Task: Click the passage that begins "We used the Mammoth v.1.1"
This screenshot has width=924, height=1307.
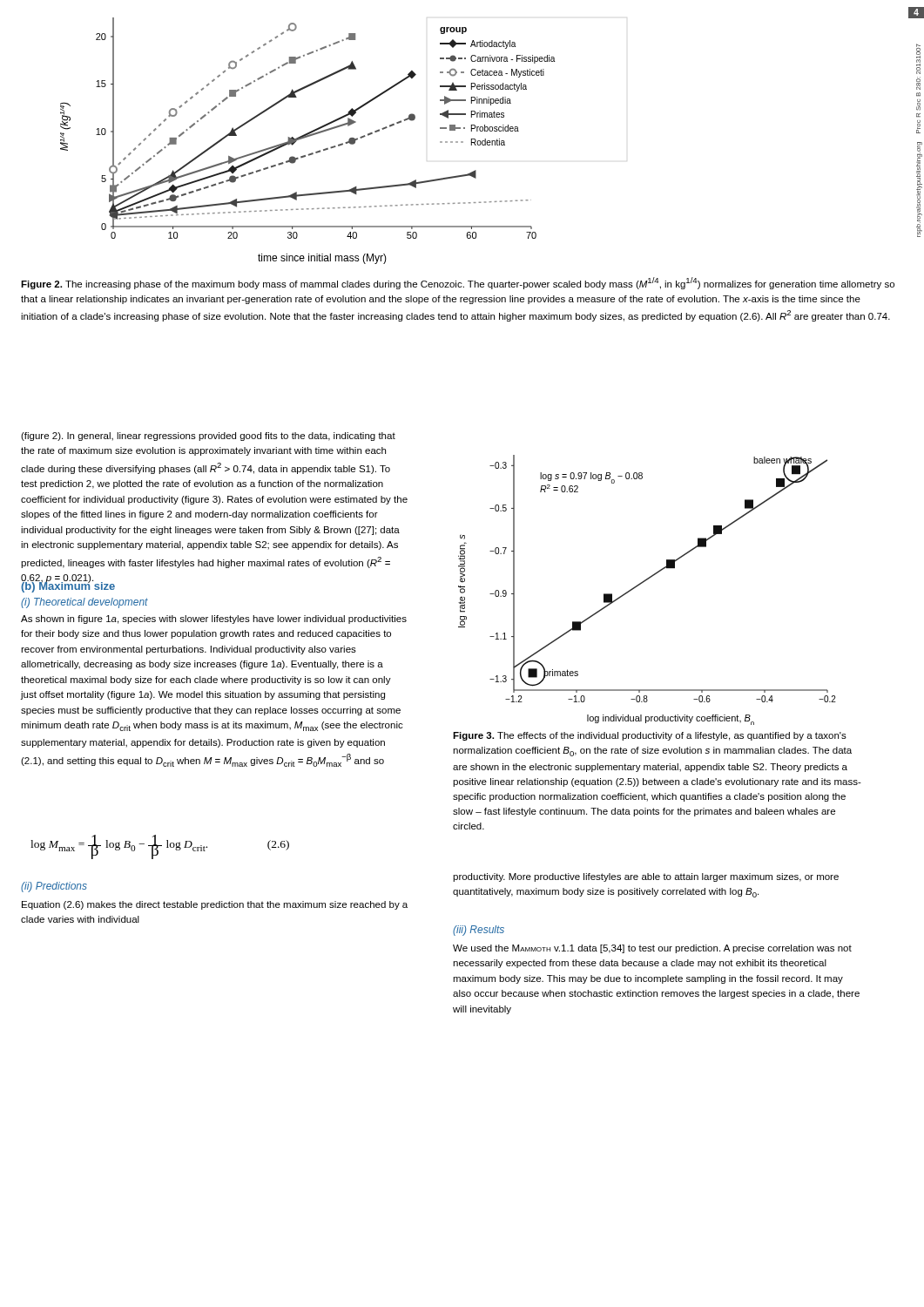Action: [x=656, y=978]
